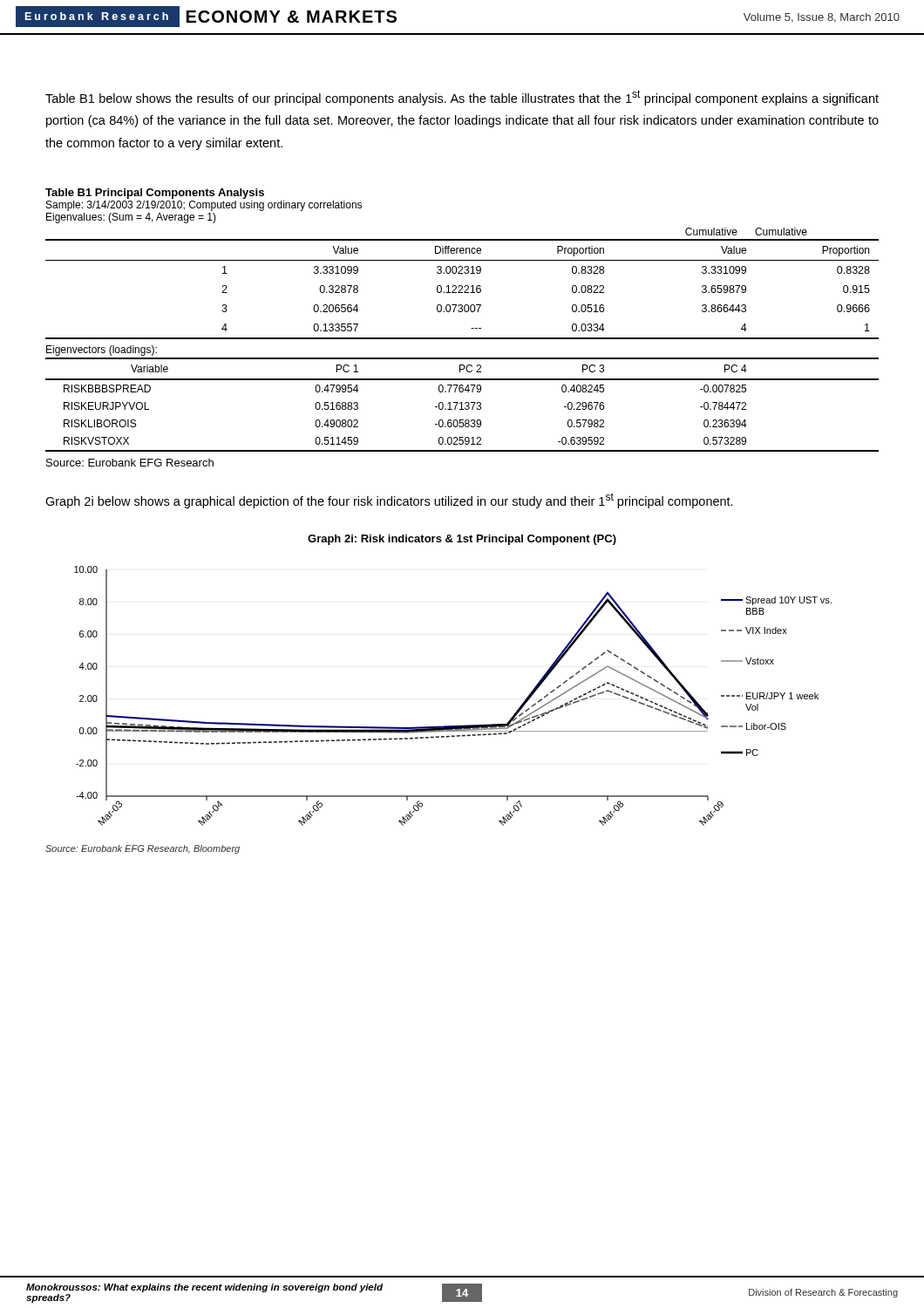
Task: Find the caption that reads "Graph 2i: Risk"
Action: [462, 539]
